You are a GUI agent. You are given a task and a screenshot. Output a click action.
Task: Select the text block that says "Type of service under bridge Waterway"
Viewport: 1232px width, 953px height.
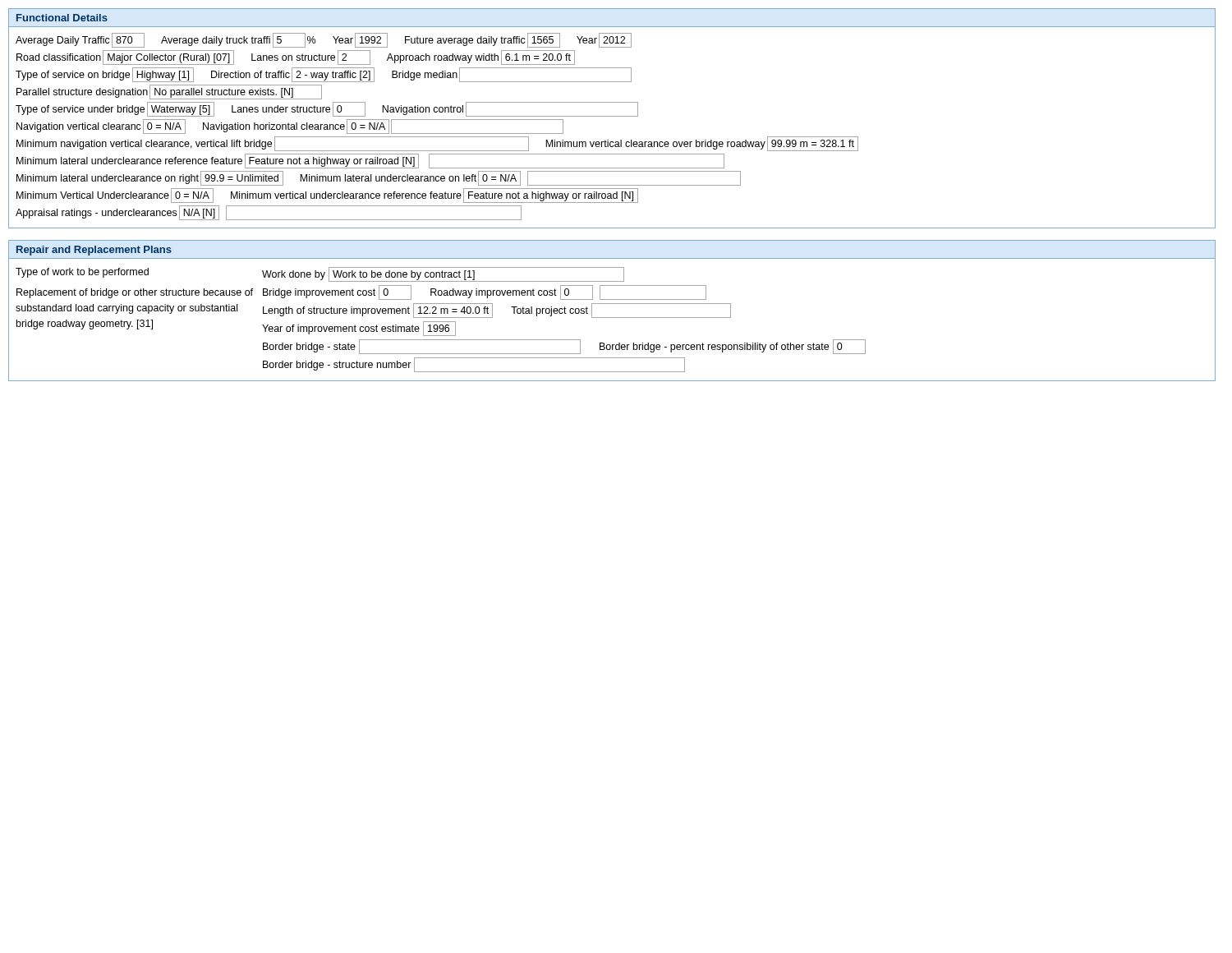tap(327, 109)
